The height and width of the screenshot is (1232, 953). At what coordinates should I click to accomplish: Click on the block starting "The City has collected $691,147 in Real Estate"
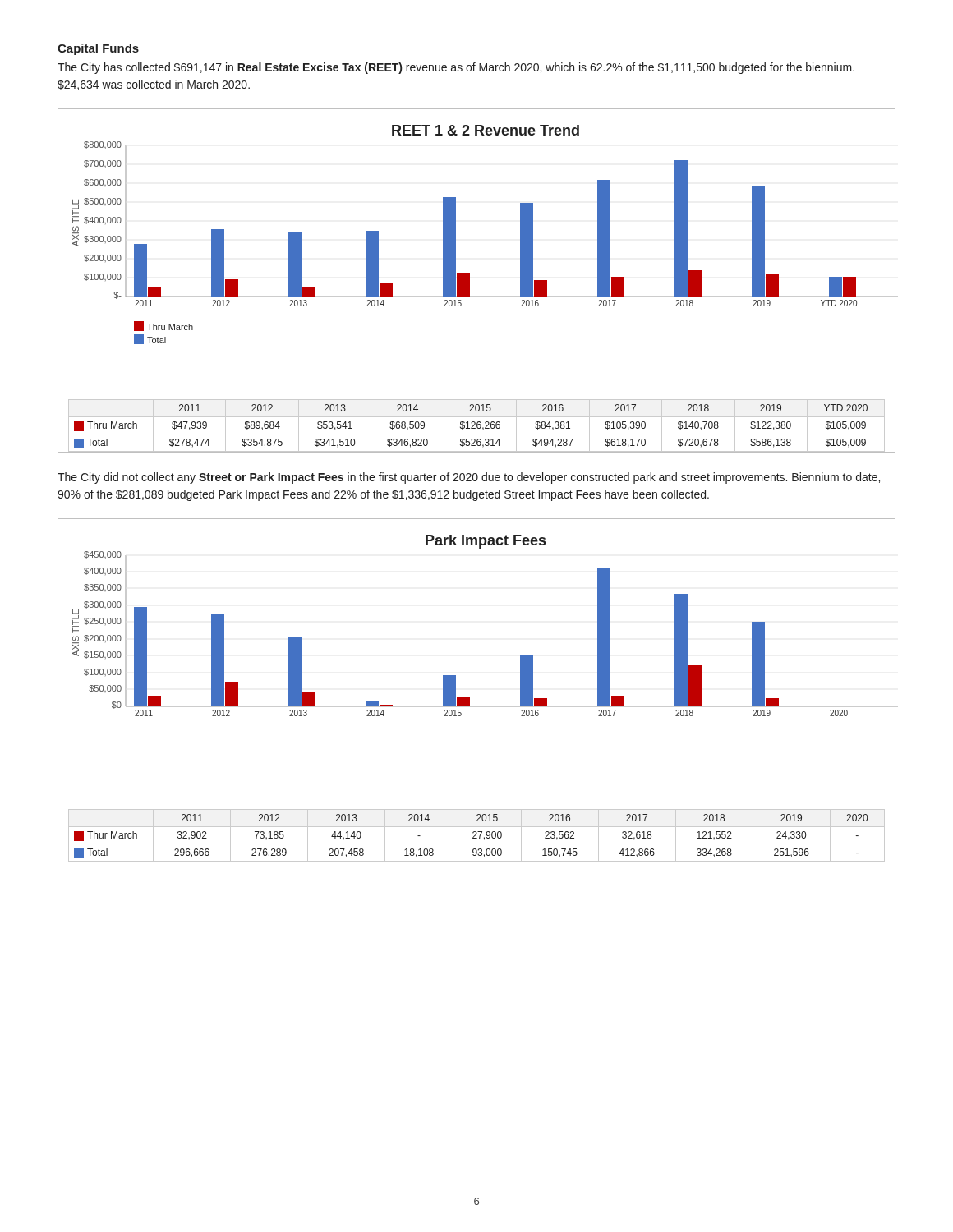click(456, 76)
